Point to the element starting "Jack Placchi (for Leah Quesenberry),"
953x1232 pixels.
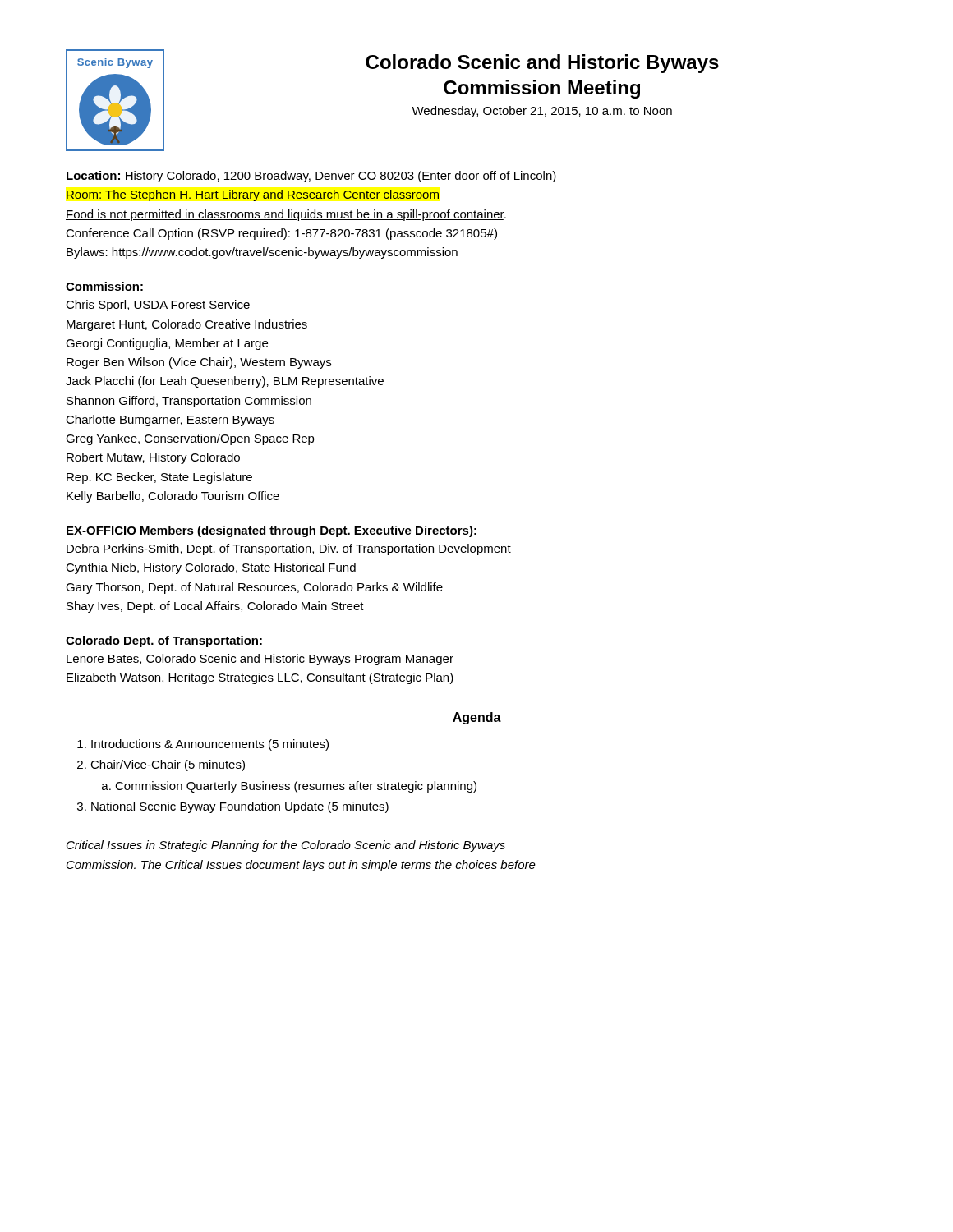click(x=225, y=381)
